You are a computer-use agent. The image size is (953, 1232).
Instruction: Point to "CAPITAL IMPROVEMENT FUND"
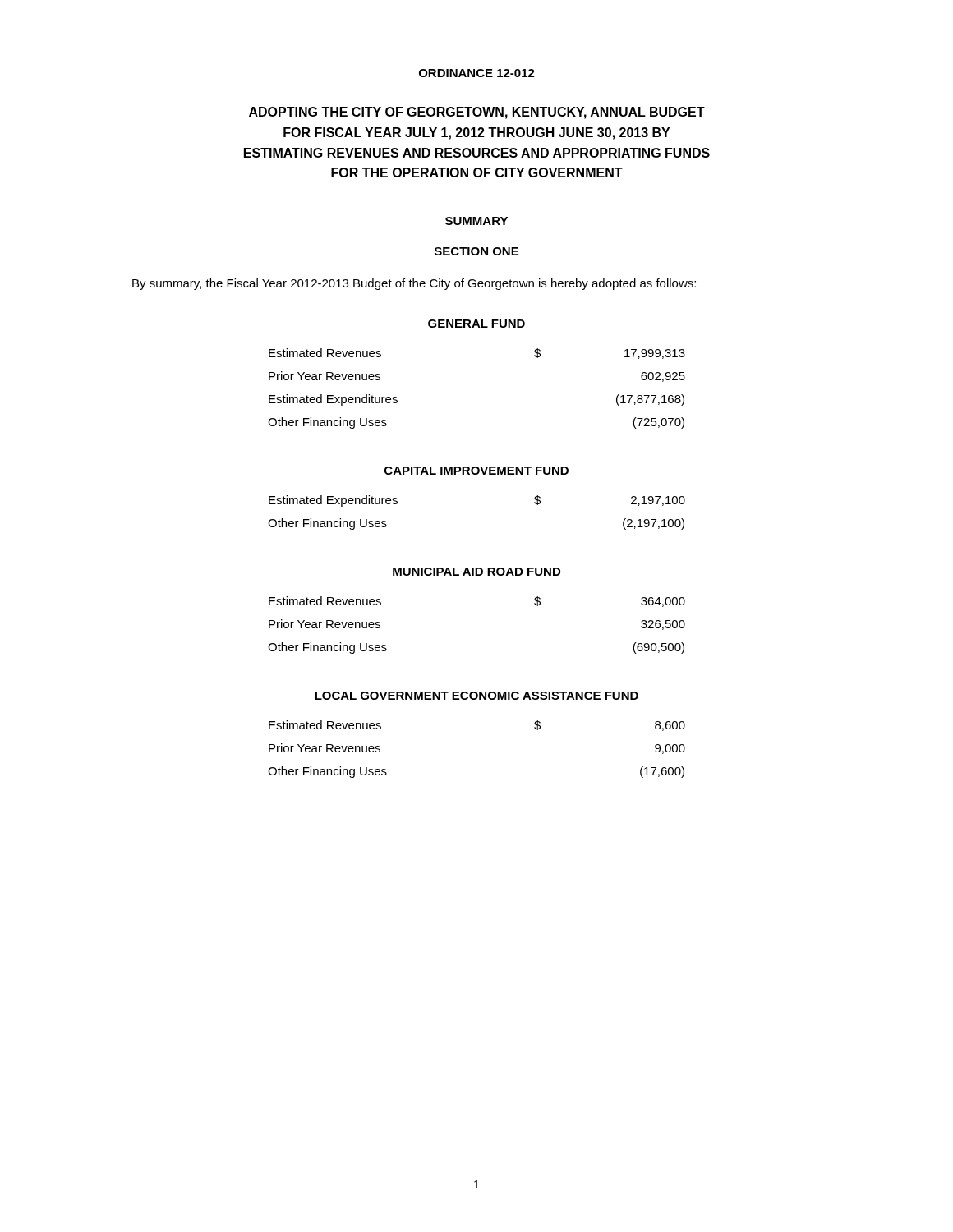[476, 470]
